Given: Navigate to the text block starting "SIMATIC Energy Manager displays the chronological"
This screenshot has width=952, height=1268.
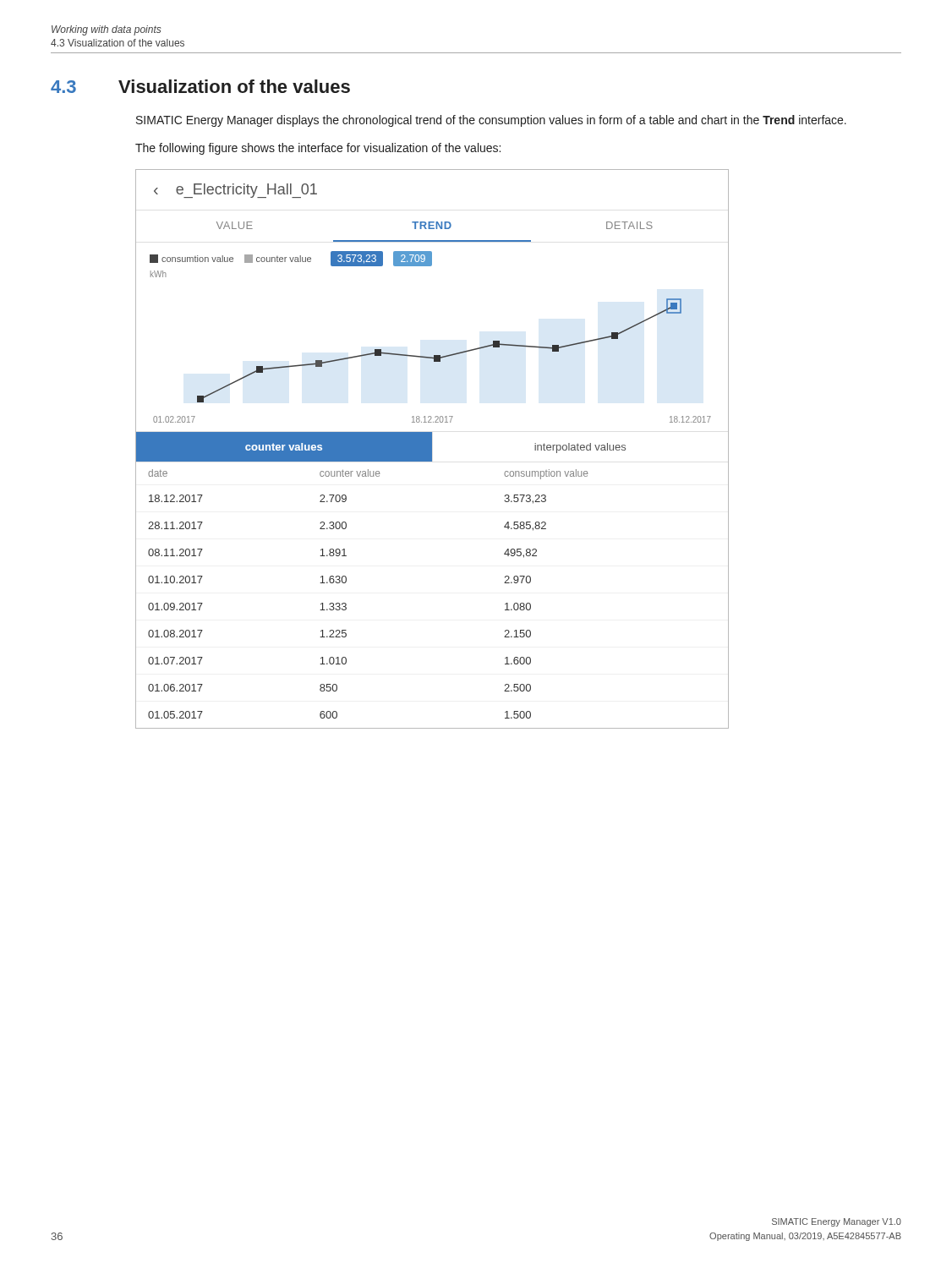Looking at the screenshot, I should (491, 120).
